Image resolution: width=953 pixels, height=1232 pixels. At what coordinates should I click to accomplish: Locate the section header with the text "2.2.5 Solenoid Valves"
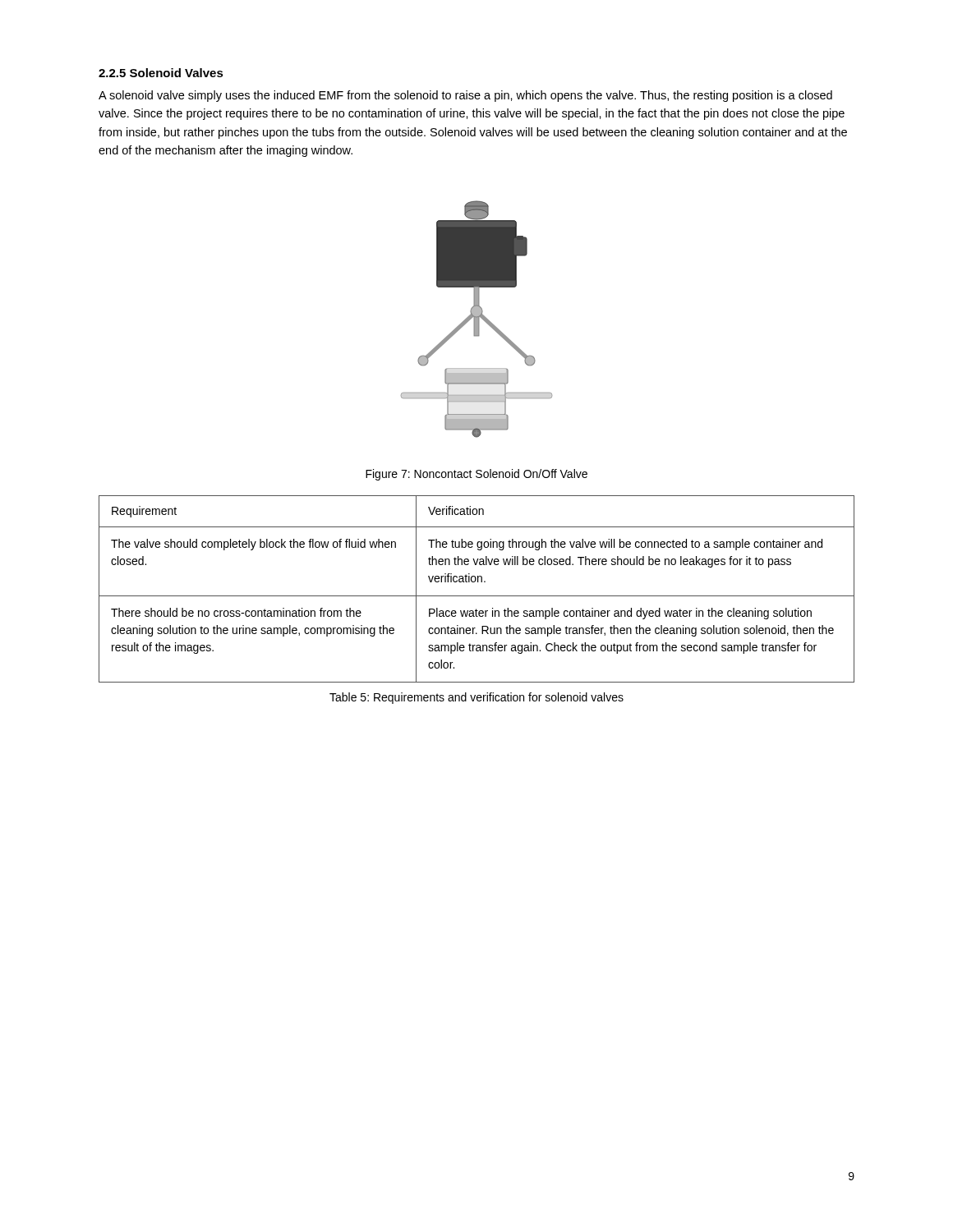[x=161, y=73]
